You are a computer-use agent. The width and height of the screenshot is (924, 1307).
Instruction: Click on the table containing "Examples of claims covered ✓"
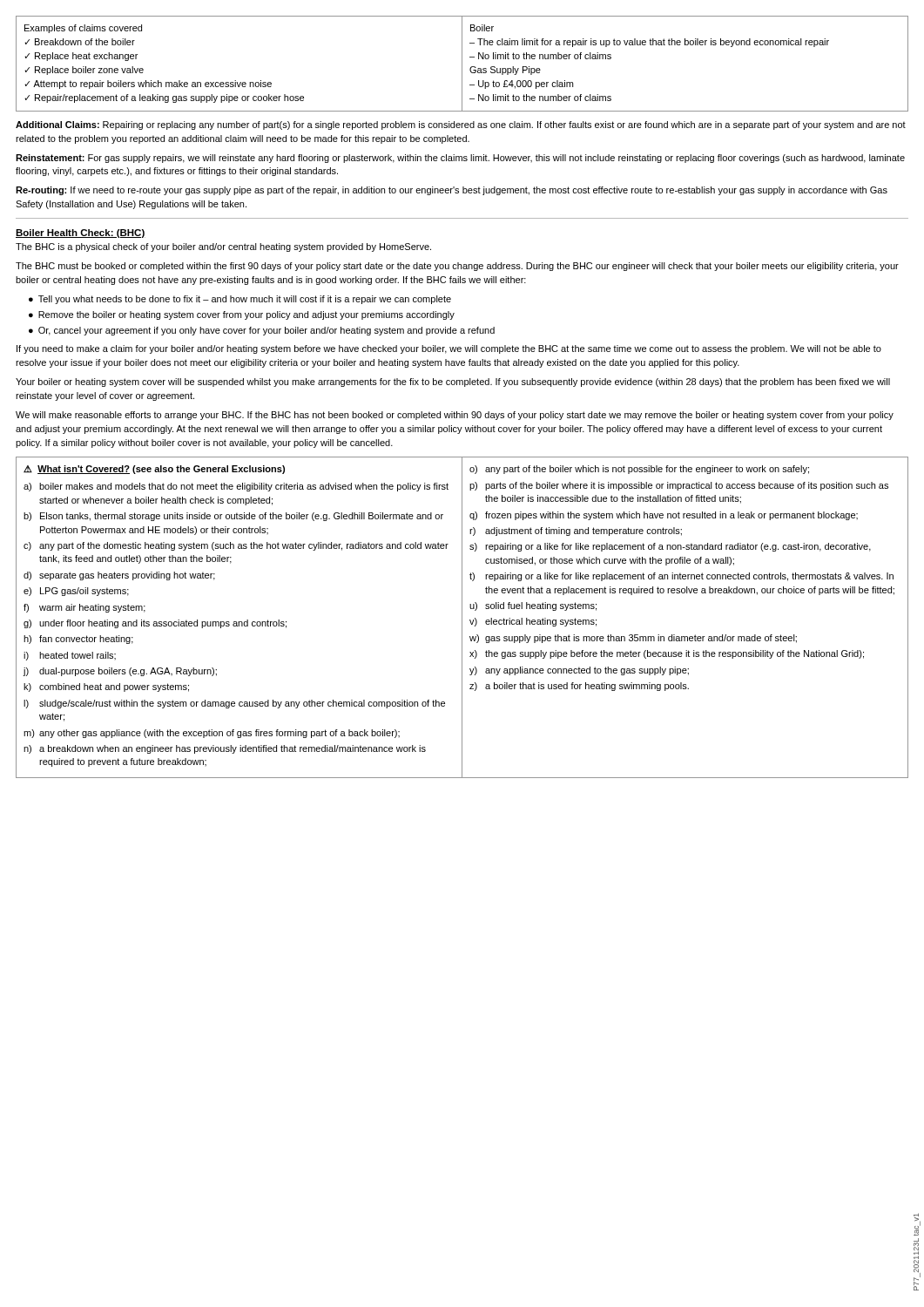[462, 63]
